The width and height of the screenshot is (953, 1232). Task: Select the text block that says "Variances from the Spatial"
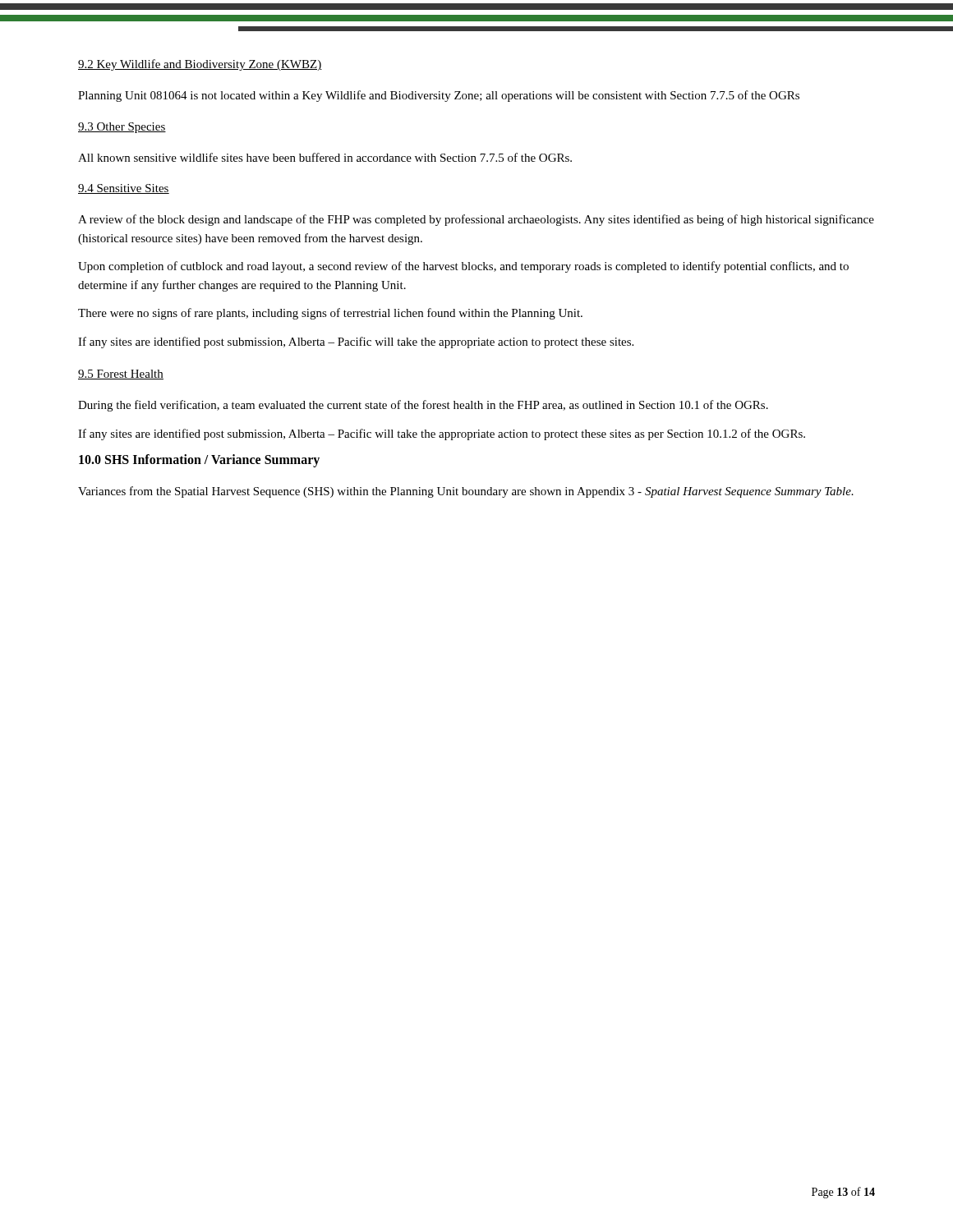[476, 491]
